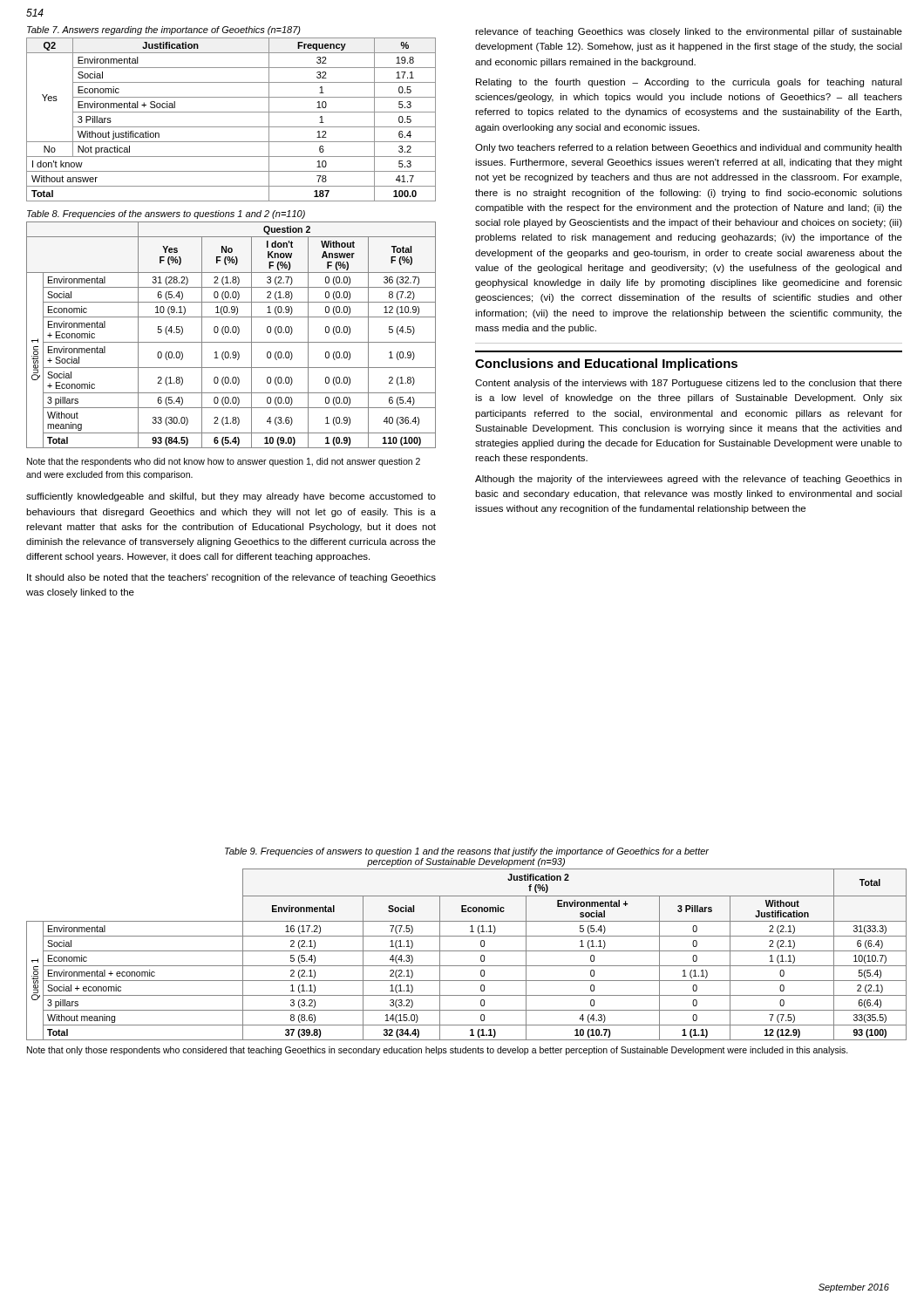
Task: Select the footnote that reads "Note that the respondents"
Action: tap(223, 468)
